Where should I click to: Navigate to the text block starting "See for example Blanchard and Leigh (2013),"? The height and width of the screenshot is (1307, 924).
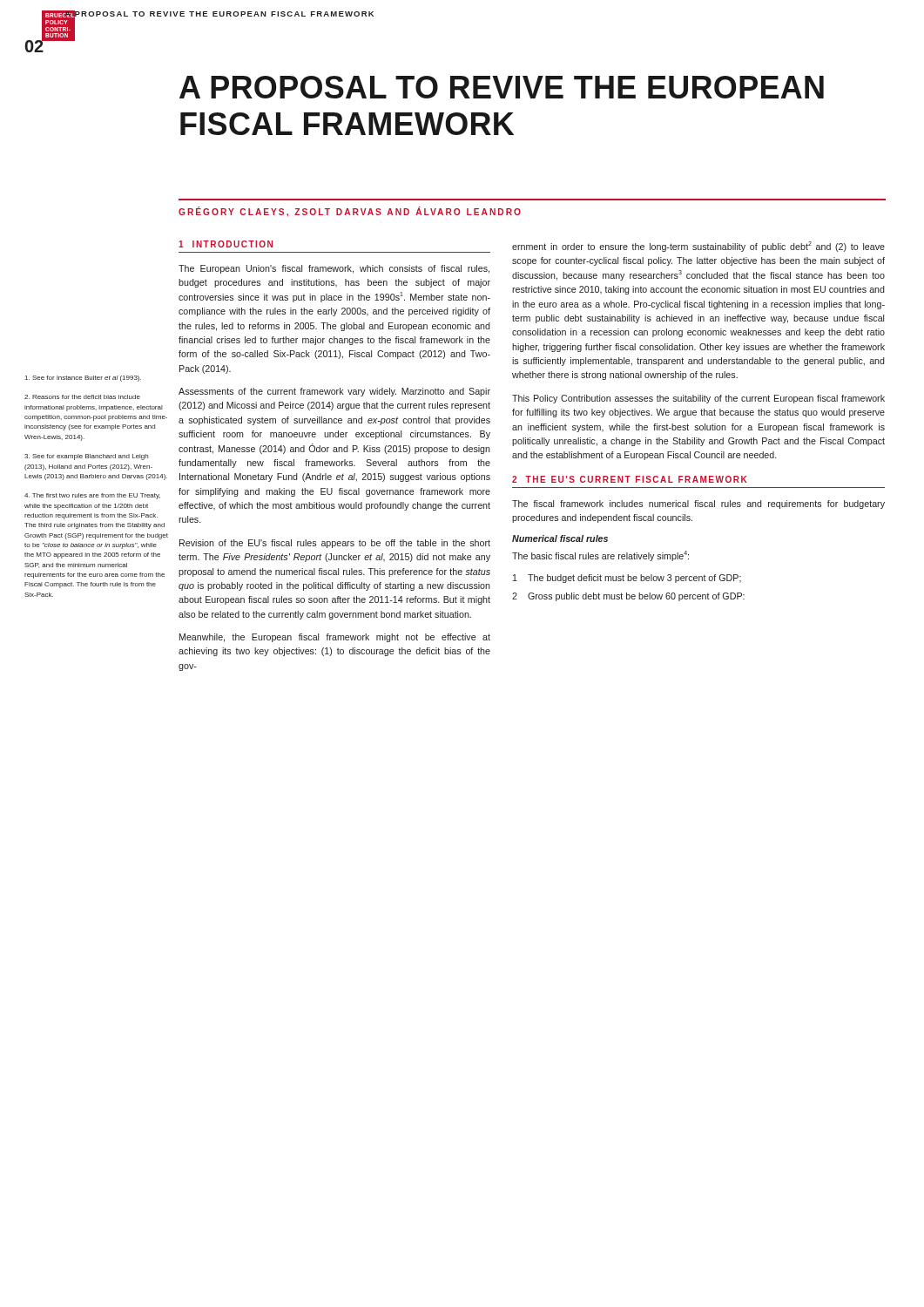(96, 466)
